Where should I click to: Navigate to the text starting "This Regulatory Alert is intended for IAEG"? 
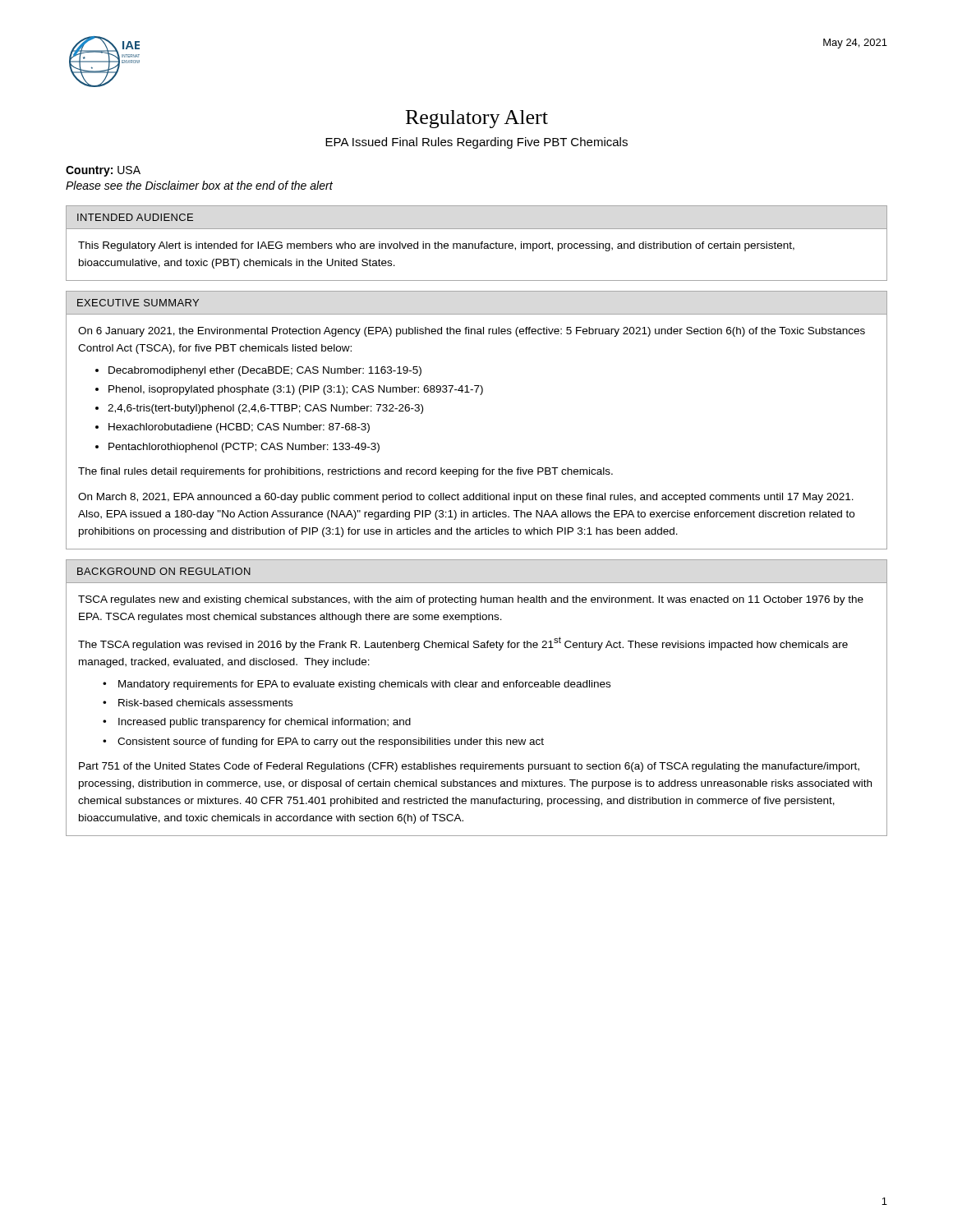pyautogui.click(x=437, y=254)
